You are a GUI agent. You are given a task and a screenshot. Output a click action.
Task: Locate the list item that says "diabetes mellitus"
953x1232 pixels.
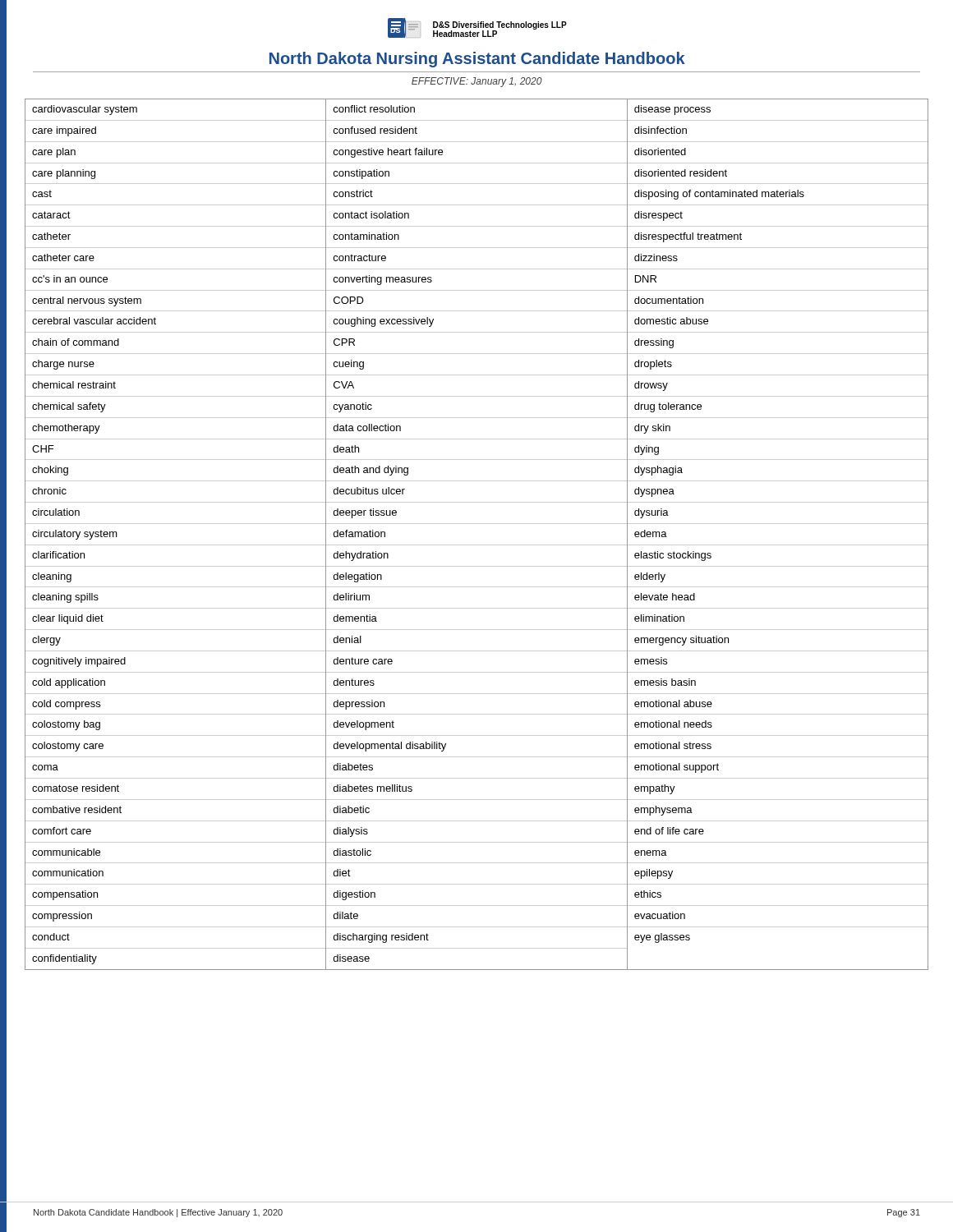[373, 788]
